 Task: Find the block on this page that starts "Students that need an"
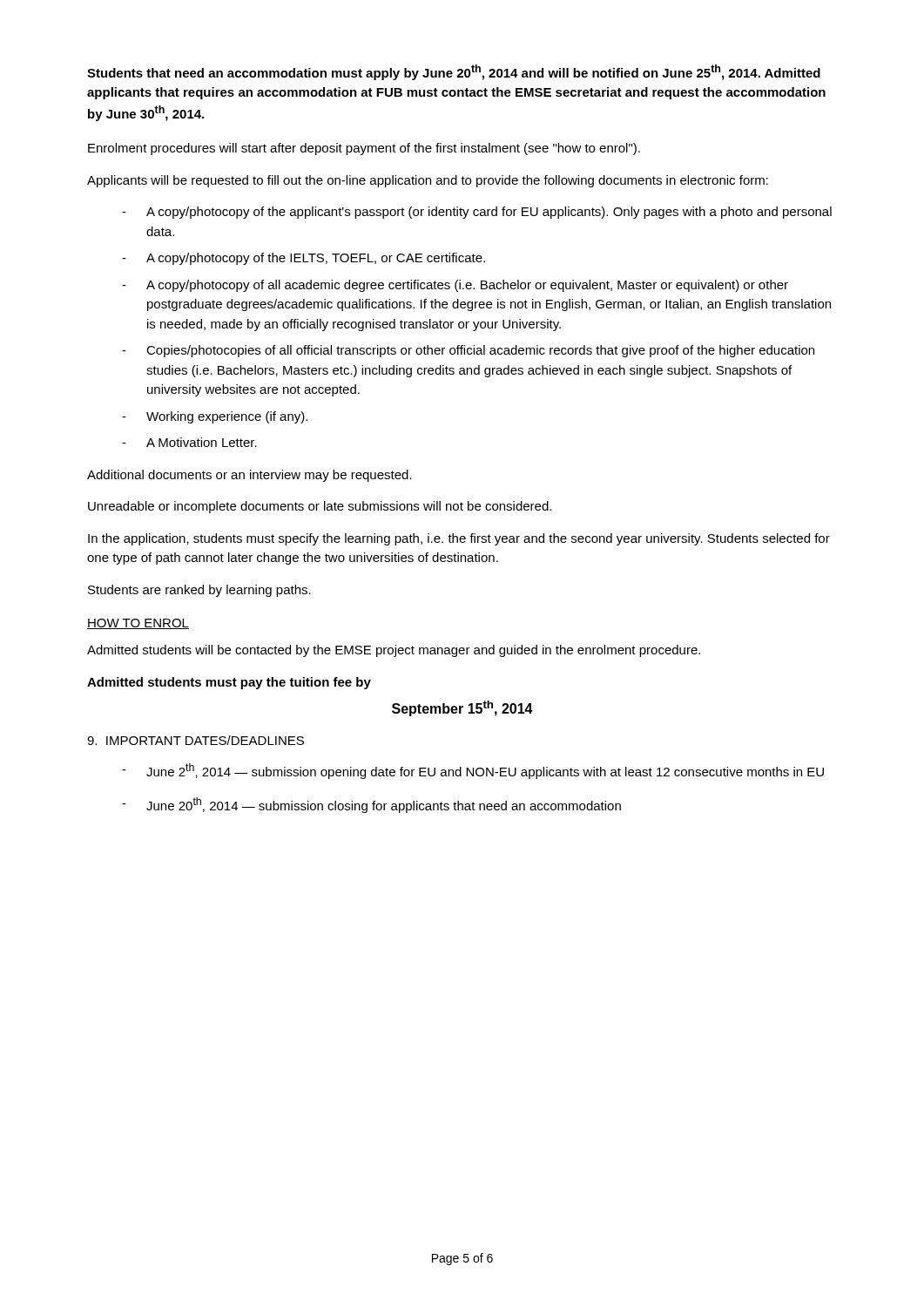(457, 92)
